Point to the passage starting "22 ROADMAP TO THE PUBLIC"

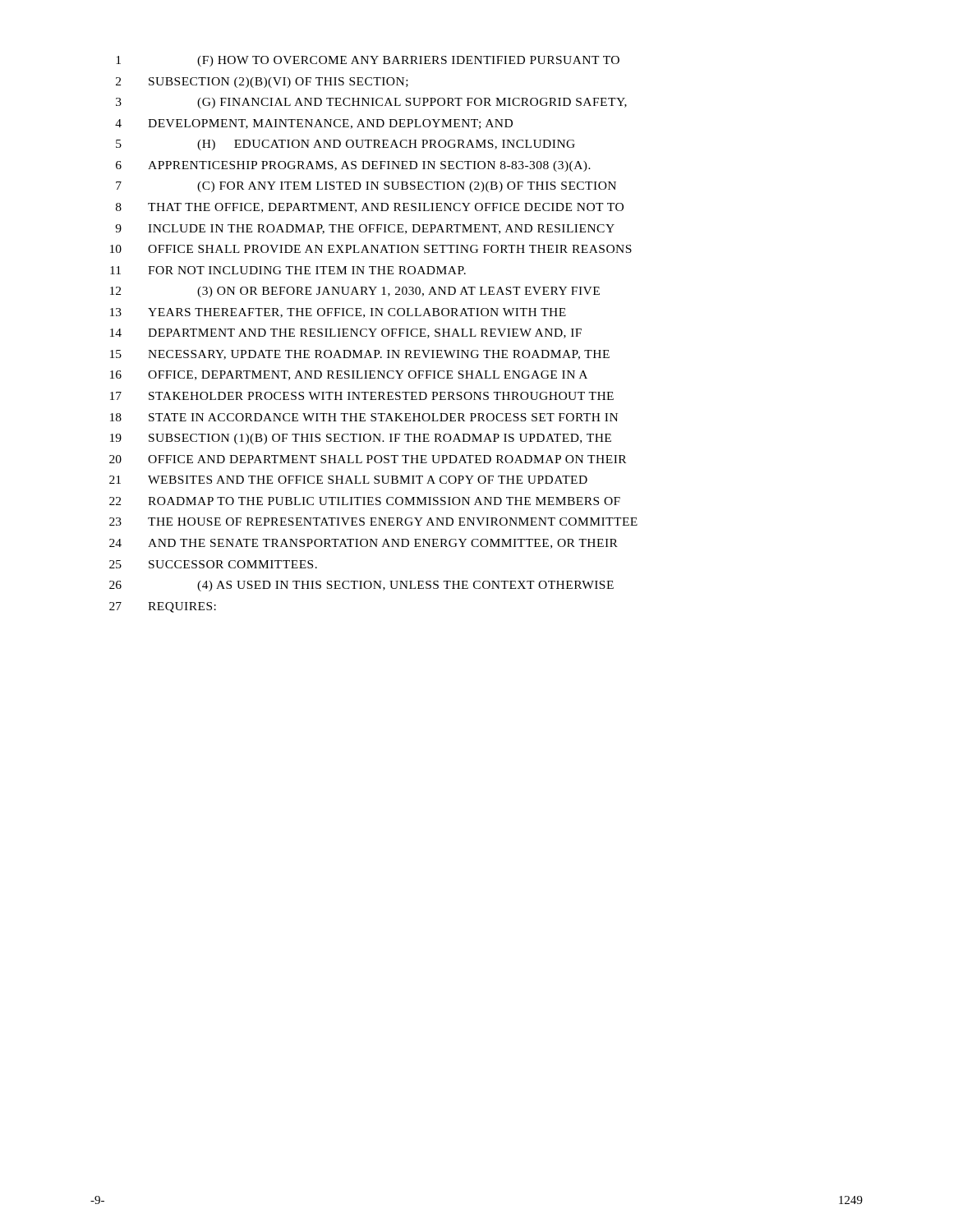click(356, 501)
